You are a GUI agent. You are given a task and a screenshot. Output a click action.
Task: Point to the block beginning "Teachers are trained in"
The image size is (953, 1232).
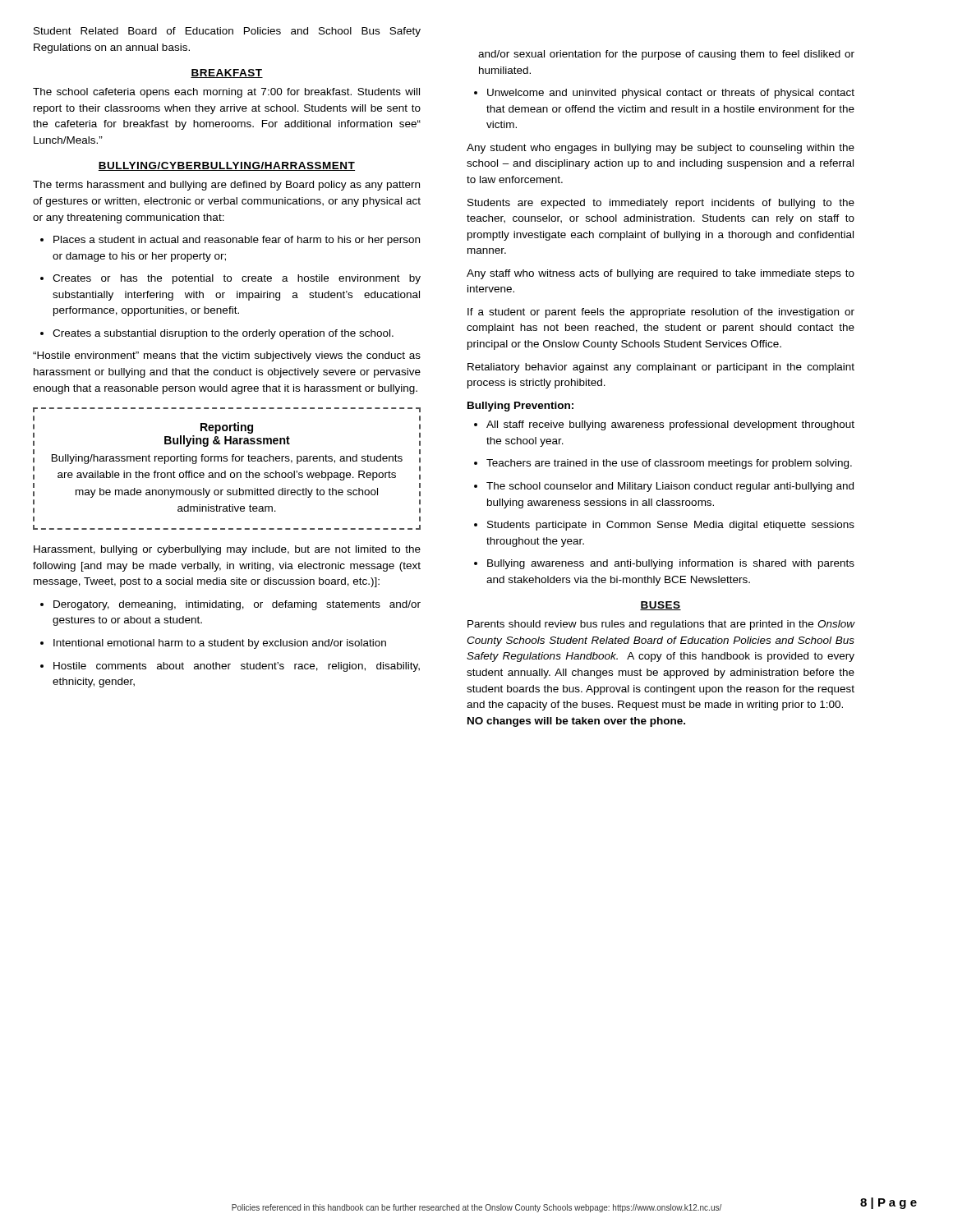[661, 463]
